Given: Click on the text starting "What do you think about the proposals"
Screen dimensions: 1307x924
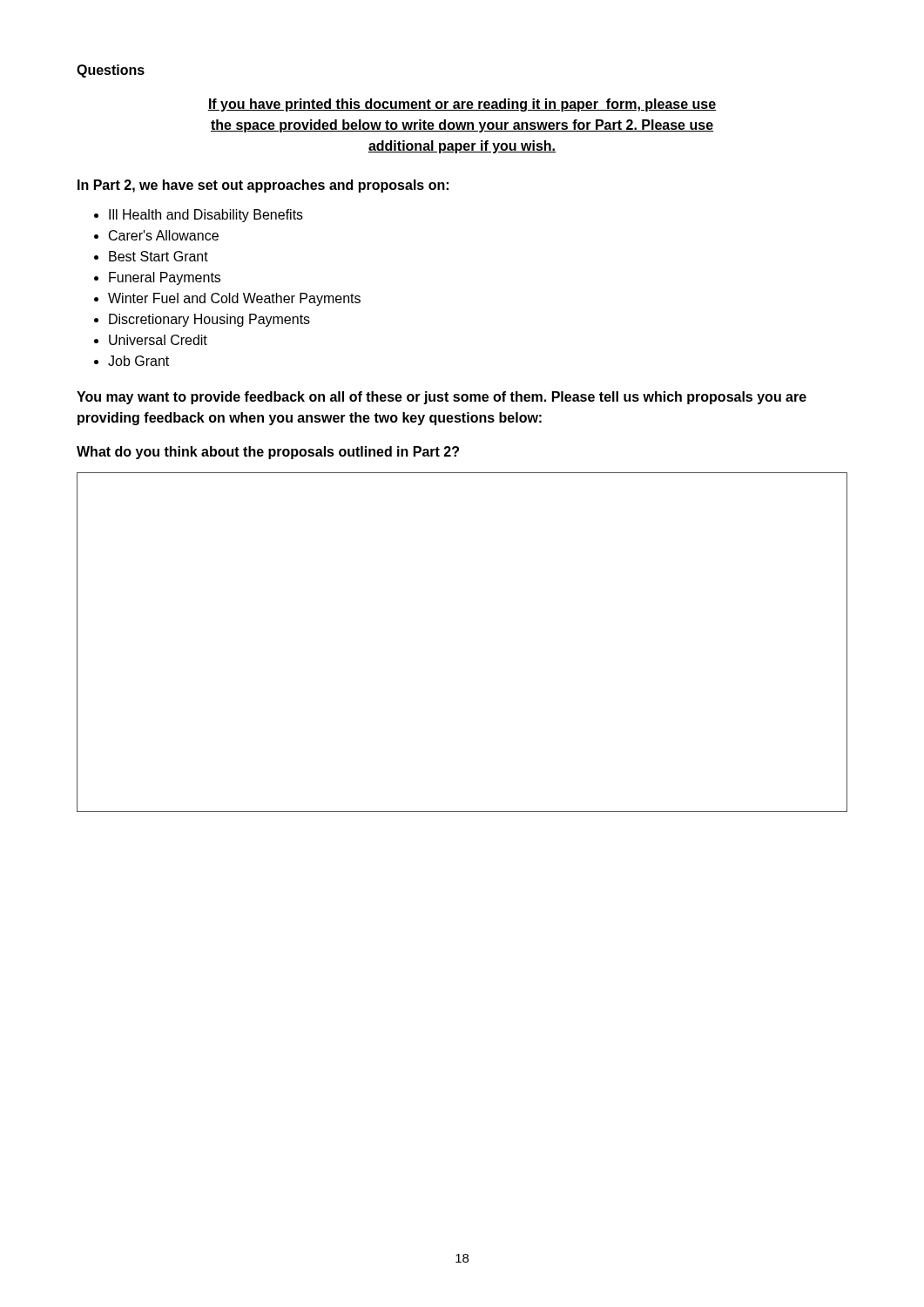Looking at the screenshot, I should pyautogui.click(x=268, y=452).
